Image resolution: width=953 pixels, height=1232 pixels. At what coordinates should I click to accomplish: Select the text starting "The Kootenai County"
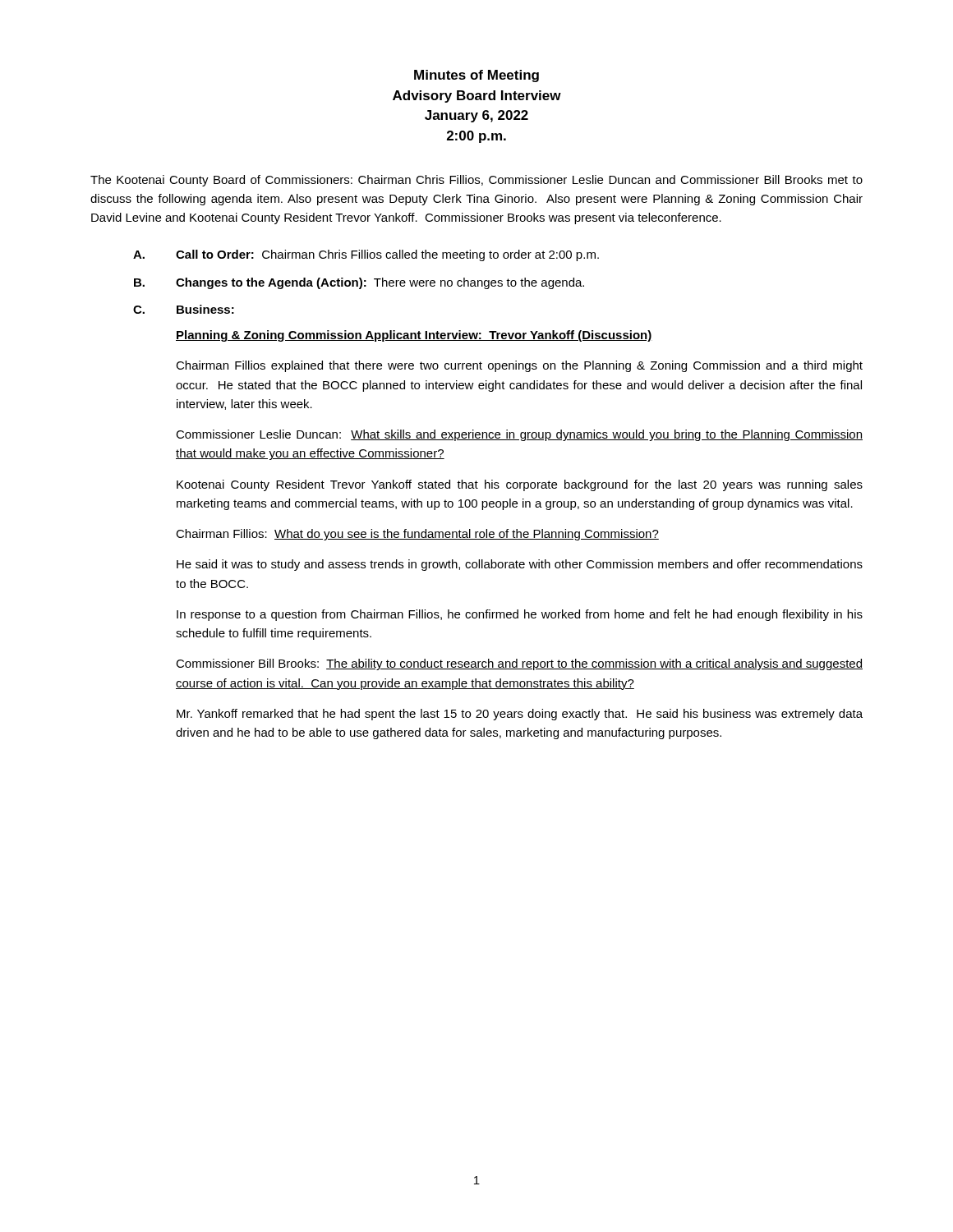(x=476, y=198)
